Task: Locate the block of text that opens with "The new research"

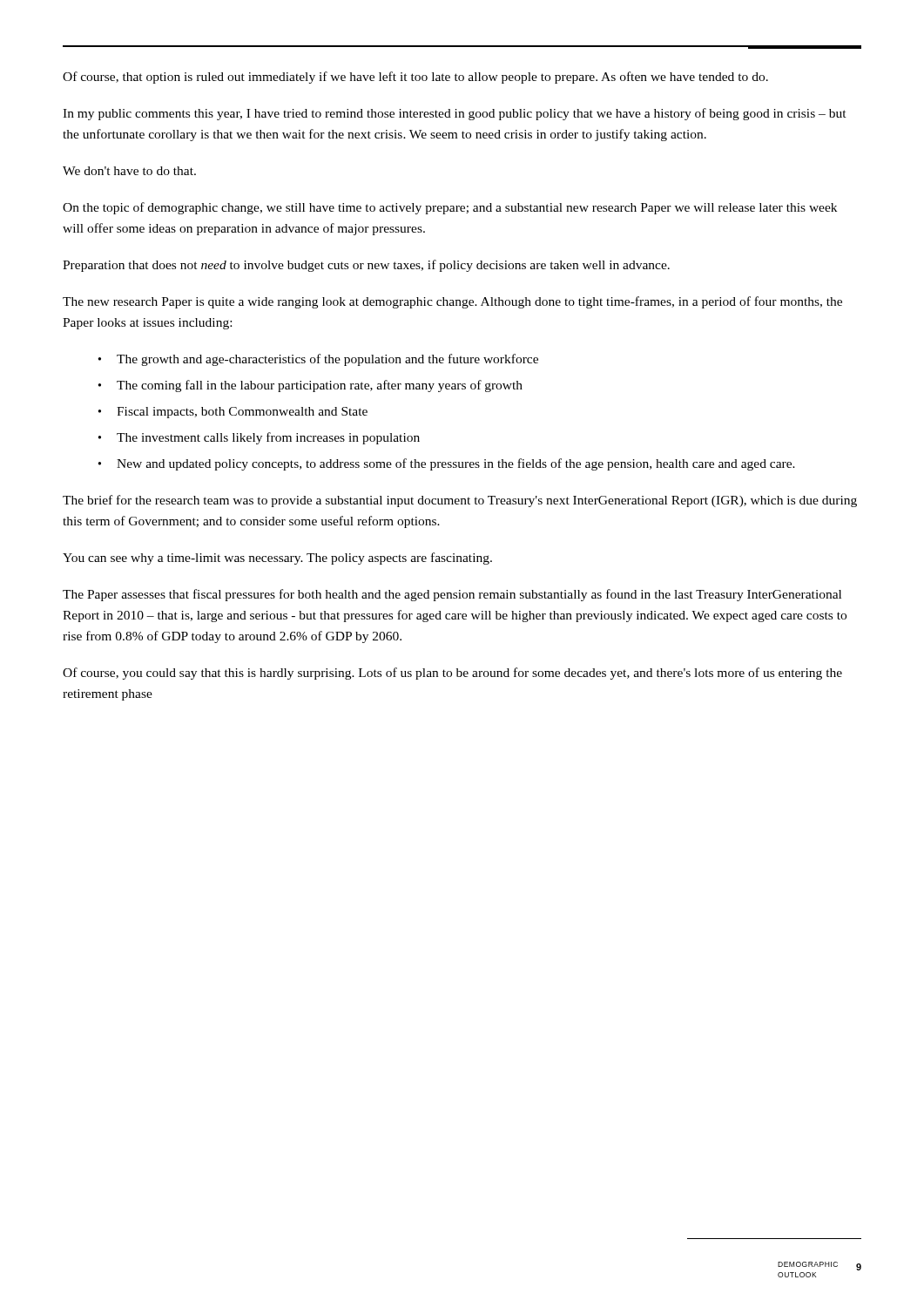Action: (x=453, y=312)
